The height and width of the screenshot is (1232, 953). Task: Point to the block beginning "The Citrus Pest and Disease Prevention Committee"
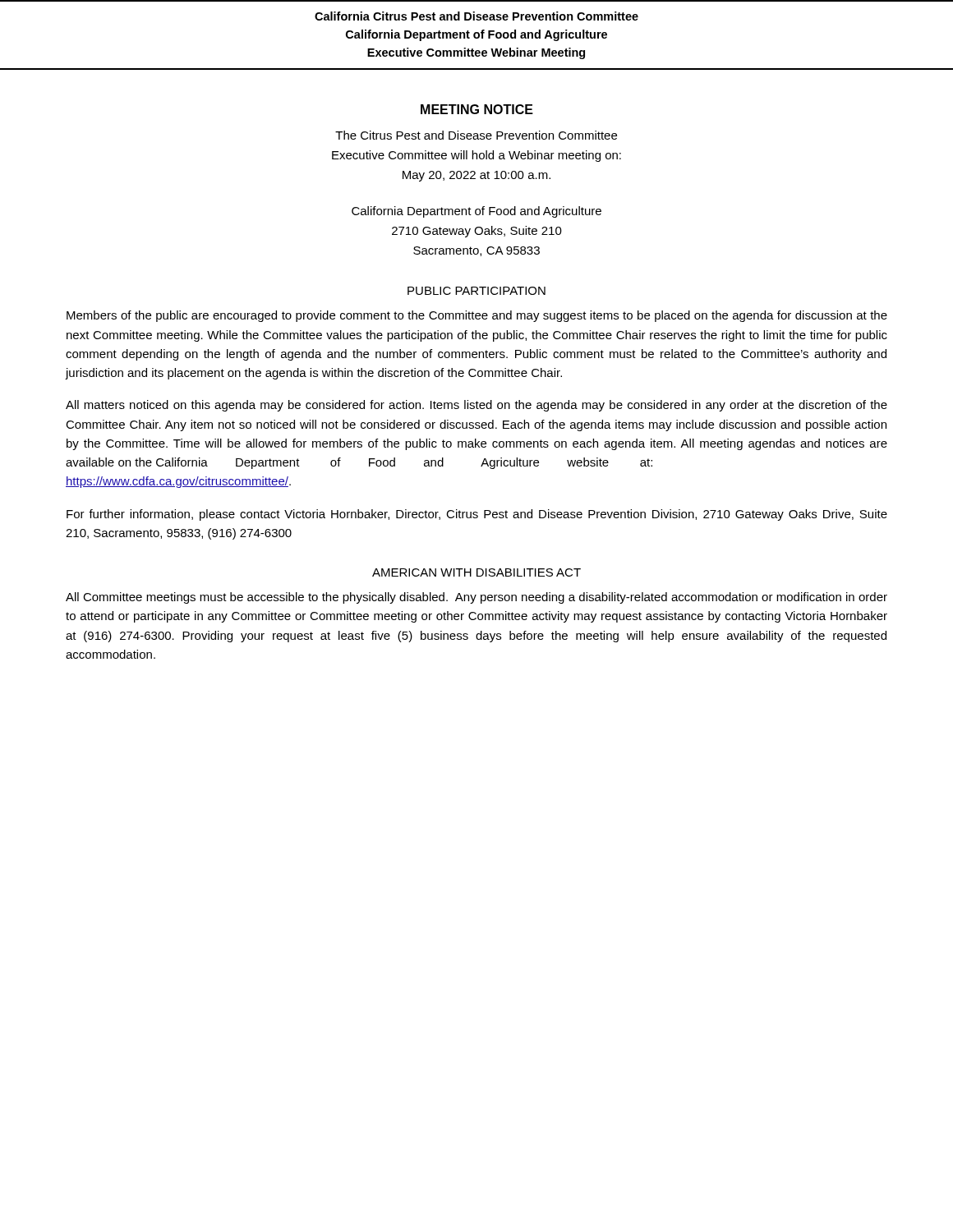click(x=476, y=155)
